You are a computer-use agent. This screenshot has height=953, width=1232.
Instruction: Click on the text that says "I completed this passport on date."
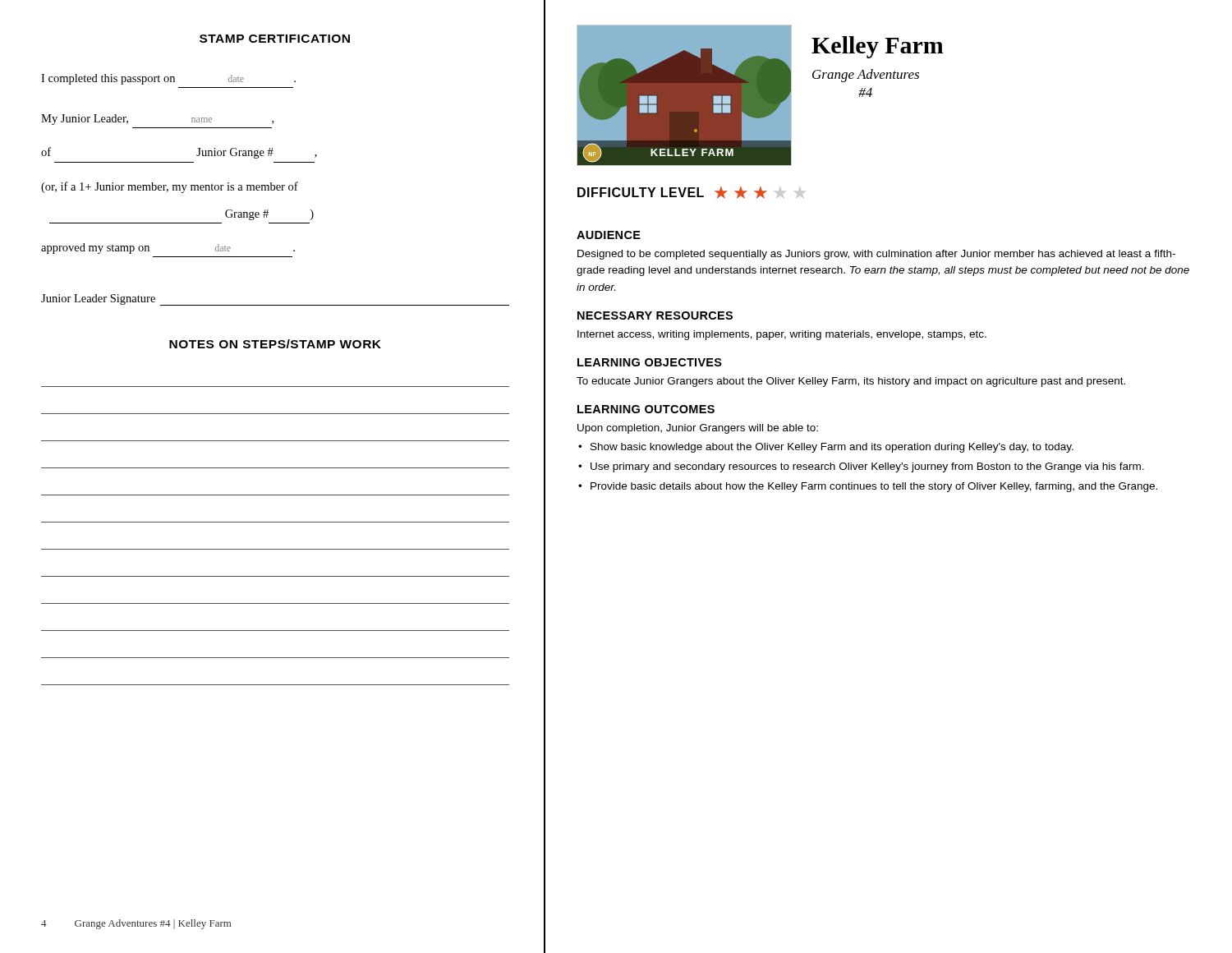pos(169,80)
